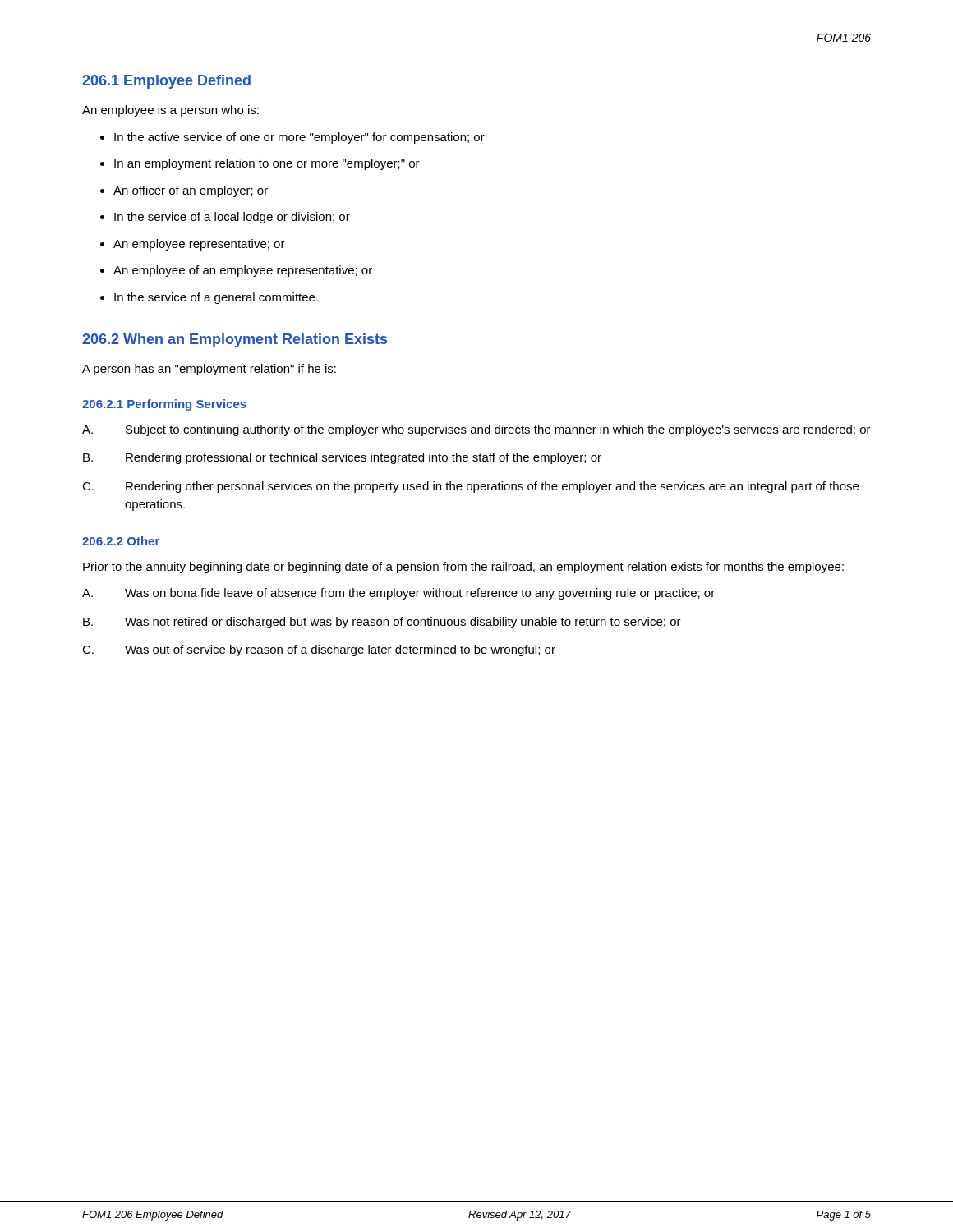Screen dimensions: 1232x953
Task: Find the block on this page that starts "In the service of a local lodge"
Action: [232, 216]
